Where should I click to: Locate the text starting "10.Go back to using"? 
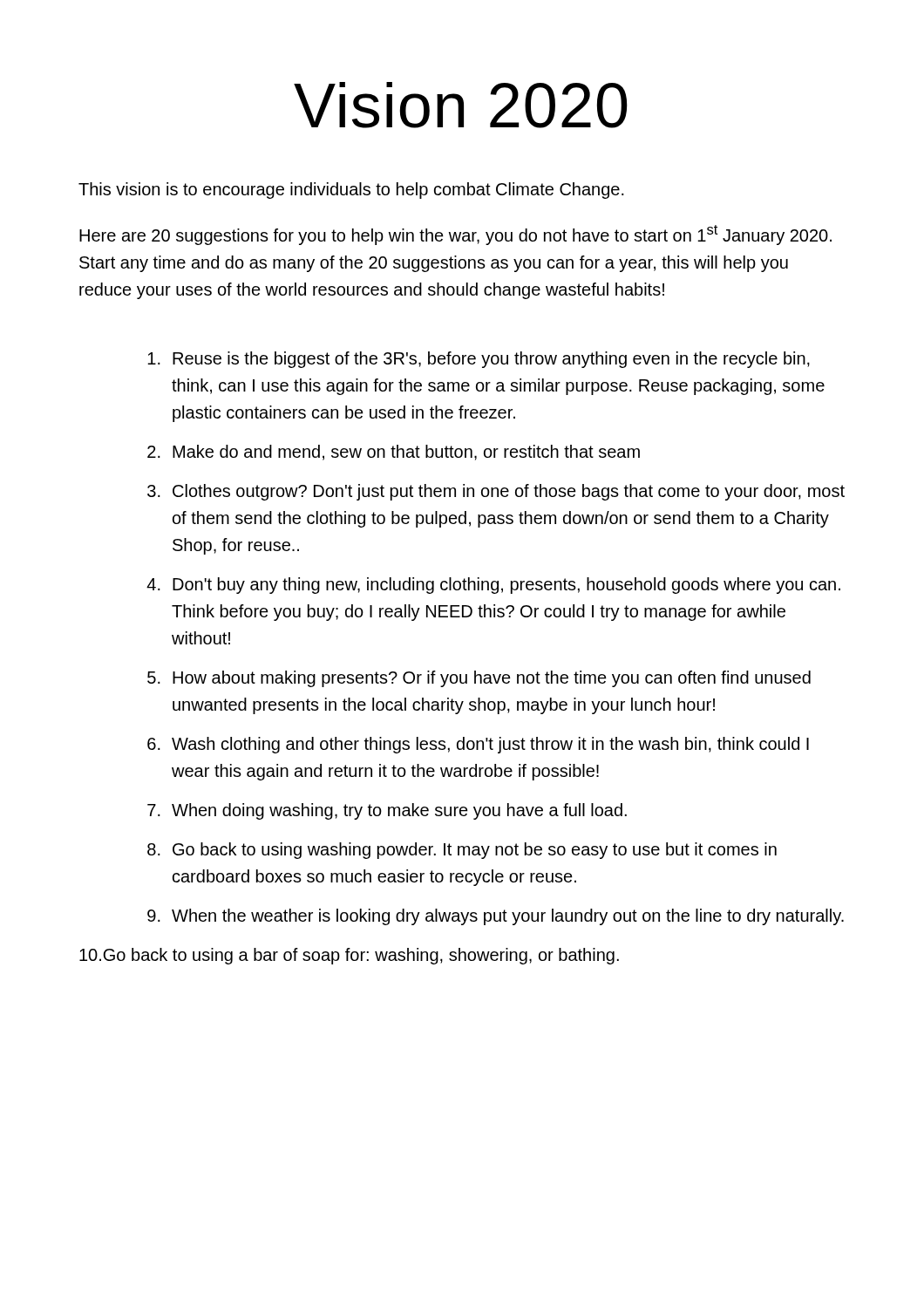349,955
